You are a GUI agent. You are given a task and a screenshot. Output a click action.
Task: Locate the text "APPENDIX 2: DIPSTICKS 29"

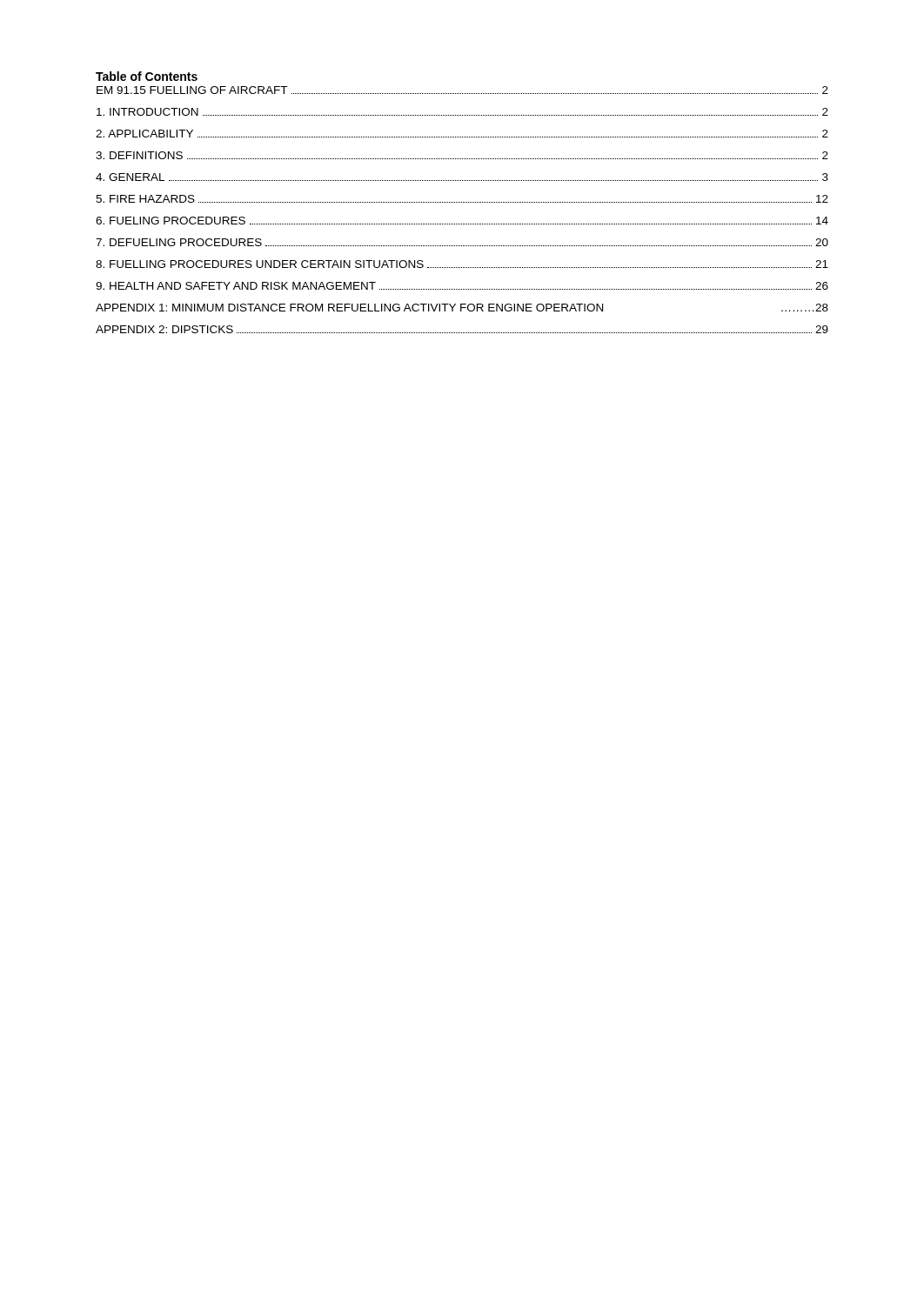(x=462, y=329)
